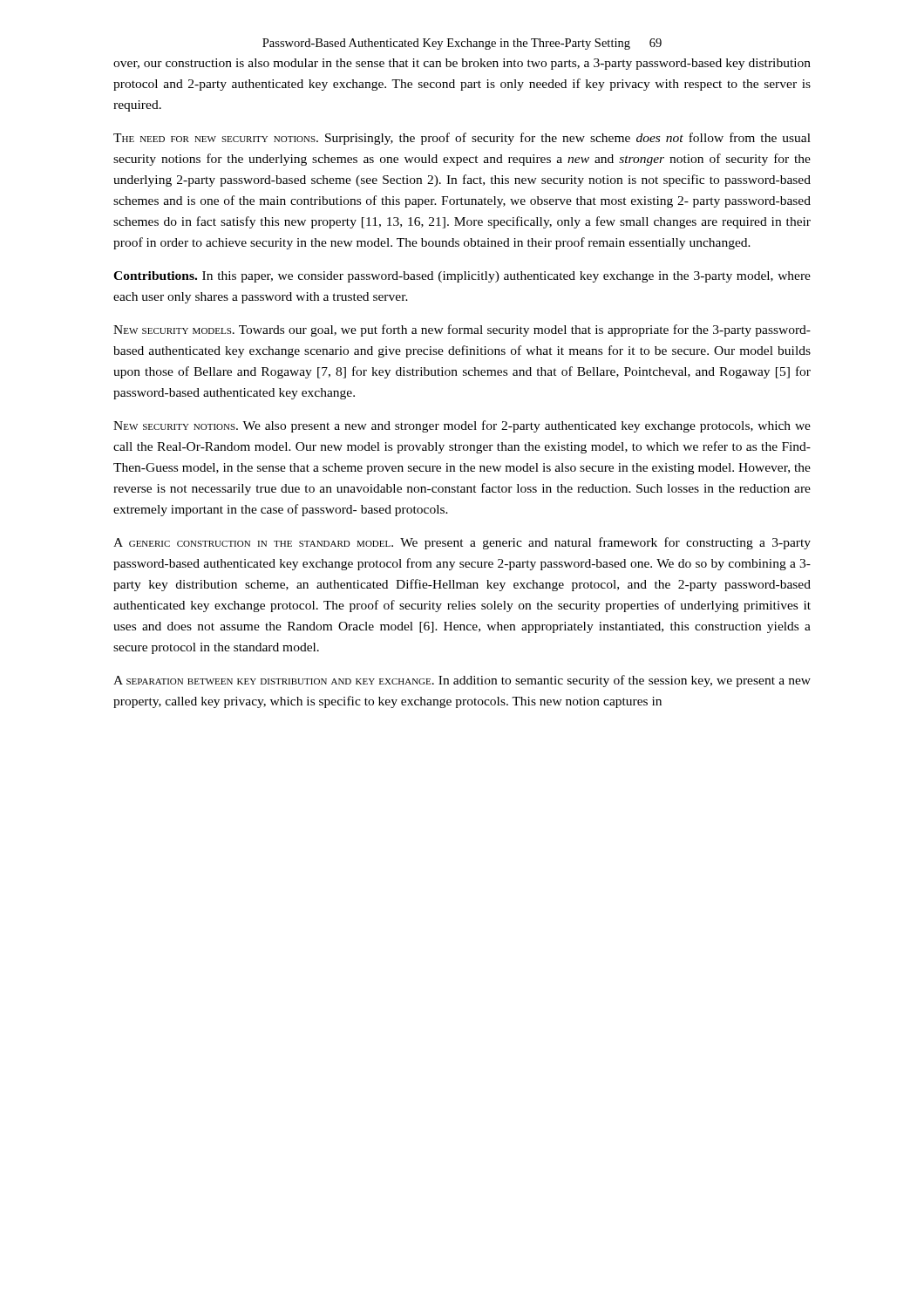Screen dimensions: 1308x924
Task: Point to the element starting "Contributions. In this paper, we"
Action: [x=462, y=286]
